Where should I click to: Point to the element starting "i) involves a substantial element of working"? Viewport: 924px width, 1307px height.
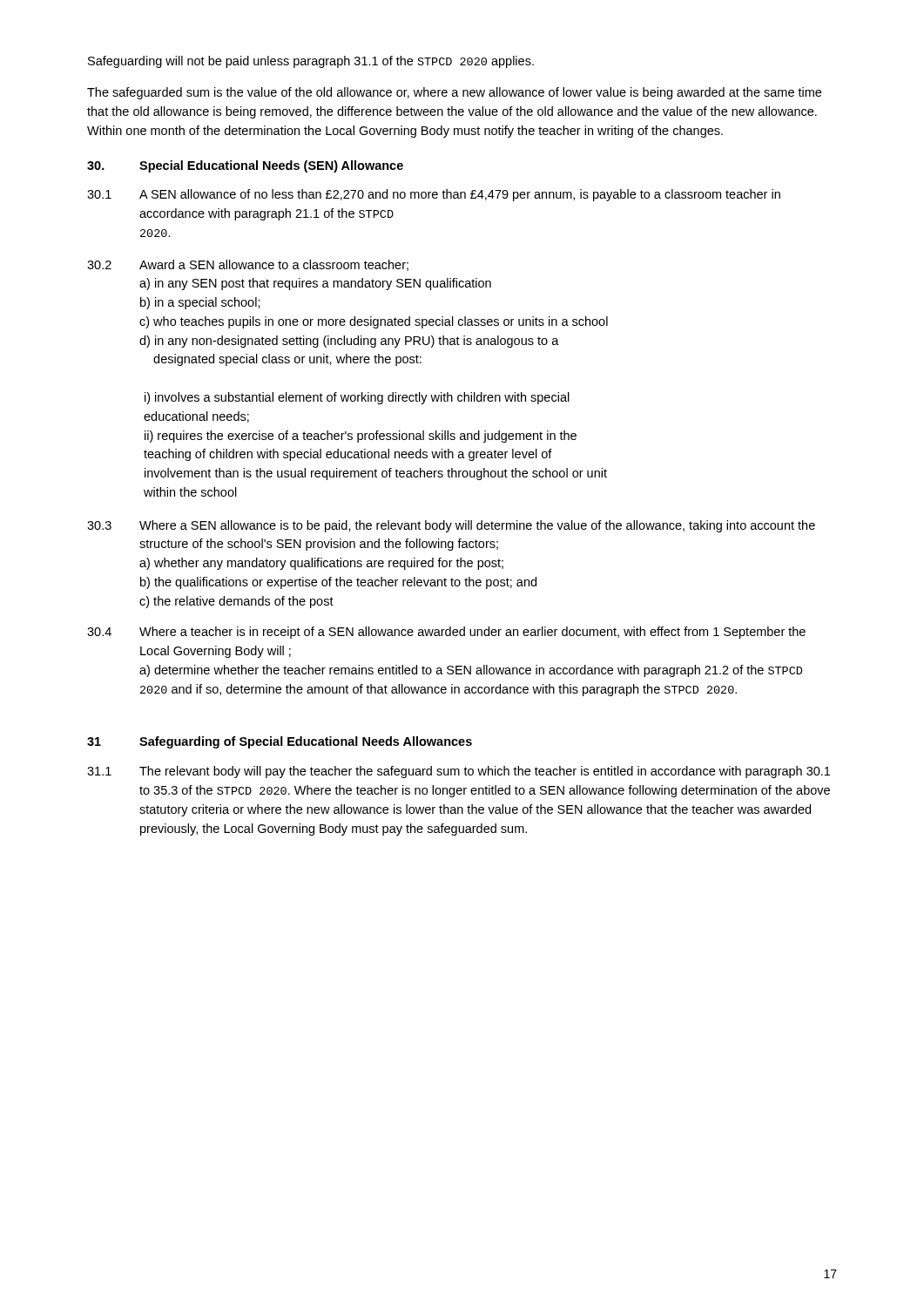375,445
